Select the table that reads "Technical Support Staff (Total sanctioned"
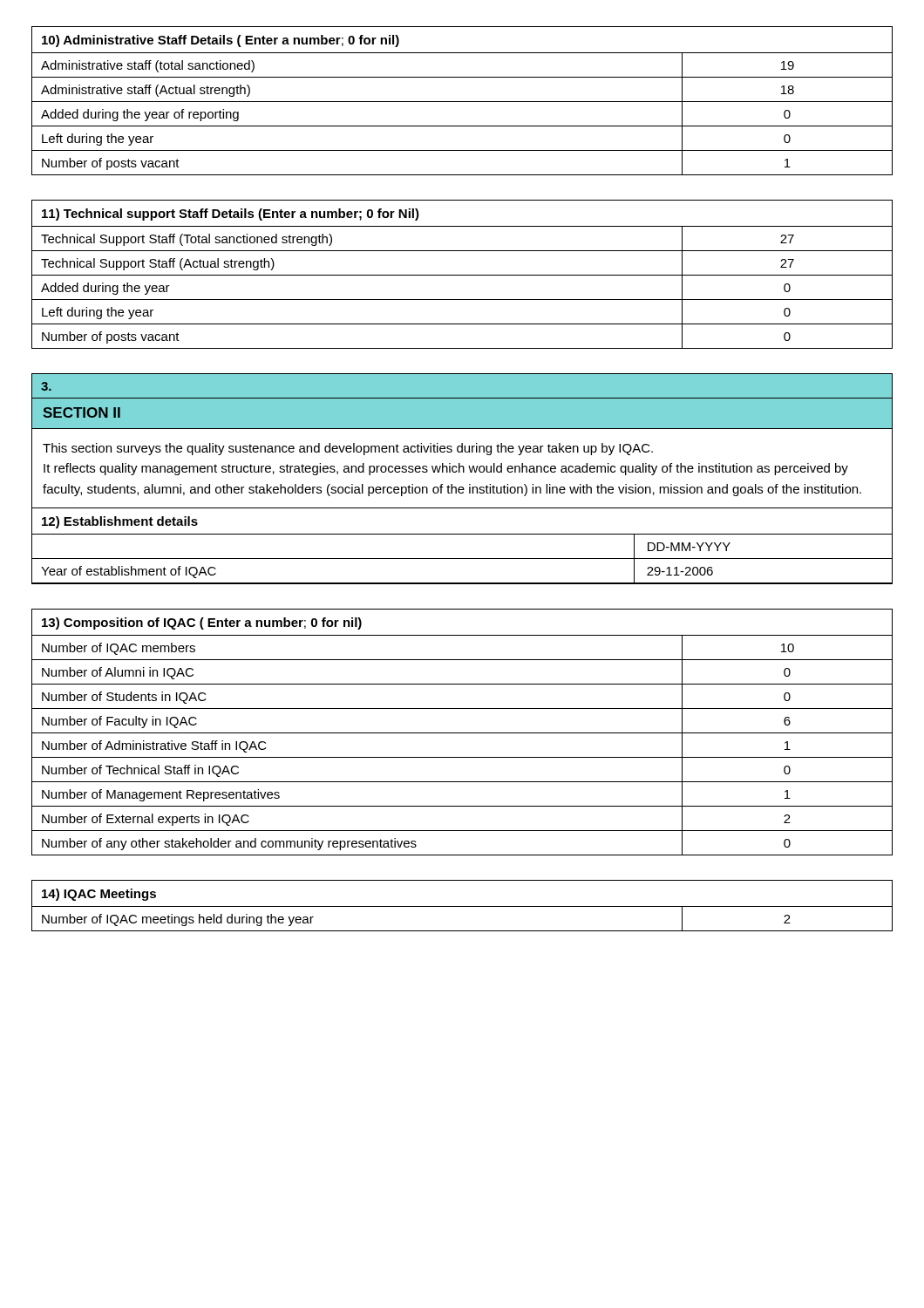The image size is (924, 1308). 462,274
